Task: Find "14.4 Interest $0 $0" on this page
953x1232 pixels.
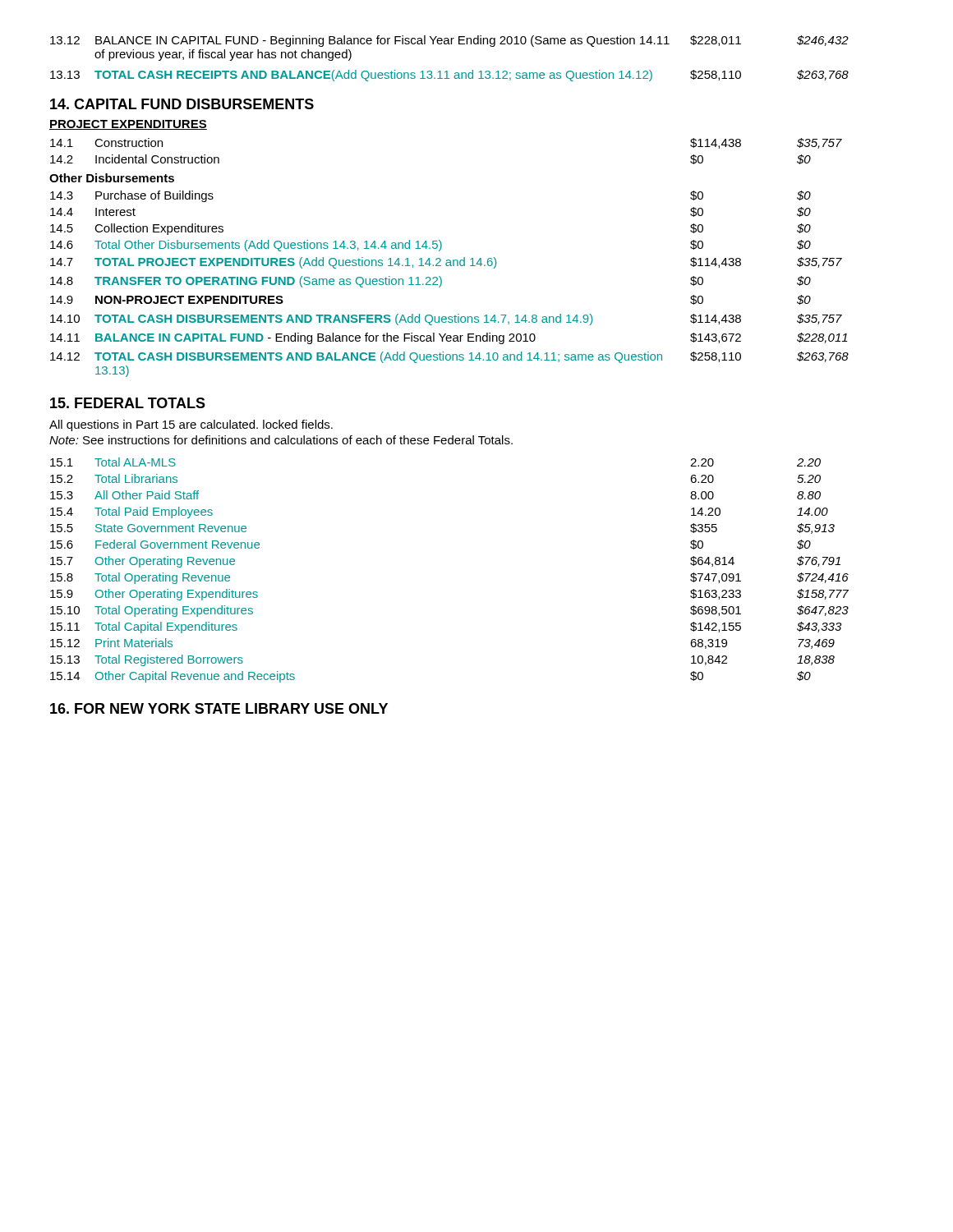Action: (57, 212)
